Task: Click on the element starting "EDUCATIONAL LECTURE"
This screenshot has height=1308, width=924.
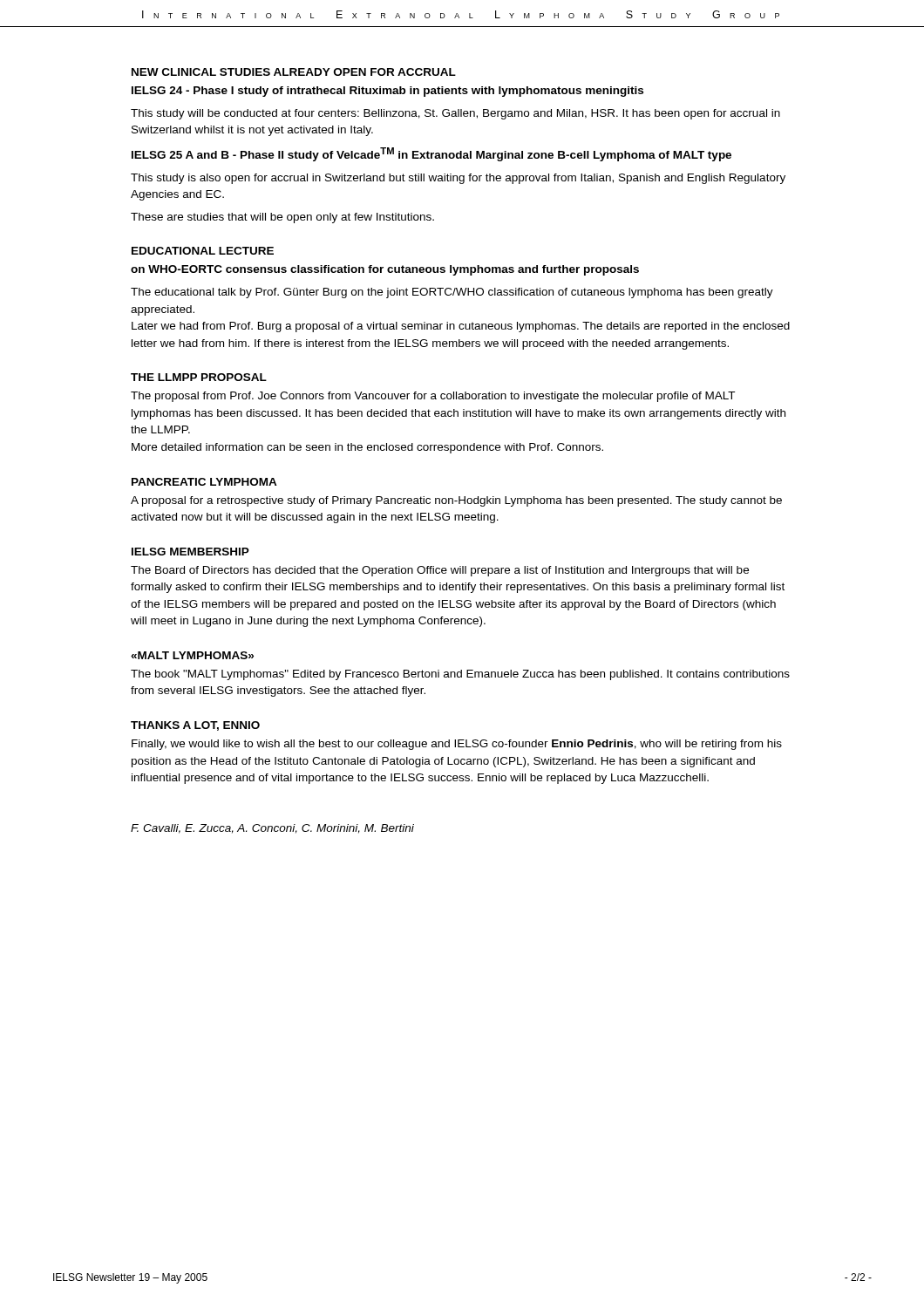Action: click(202, 251)
